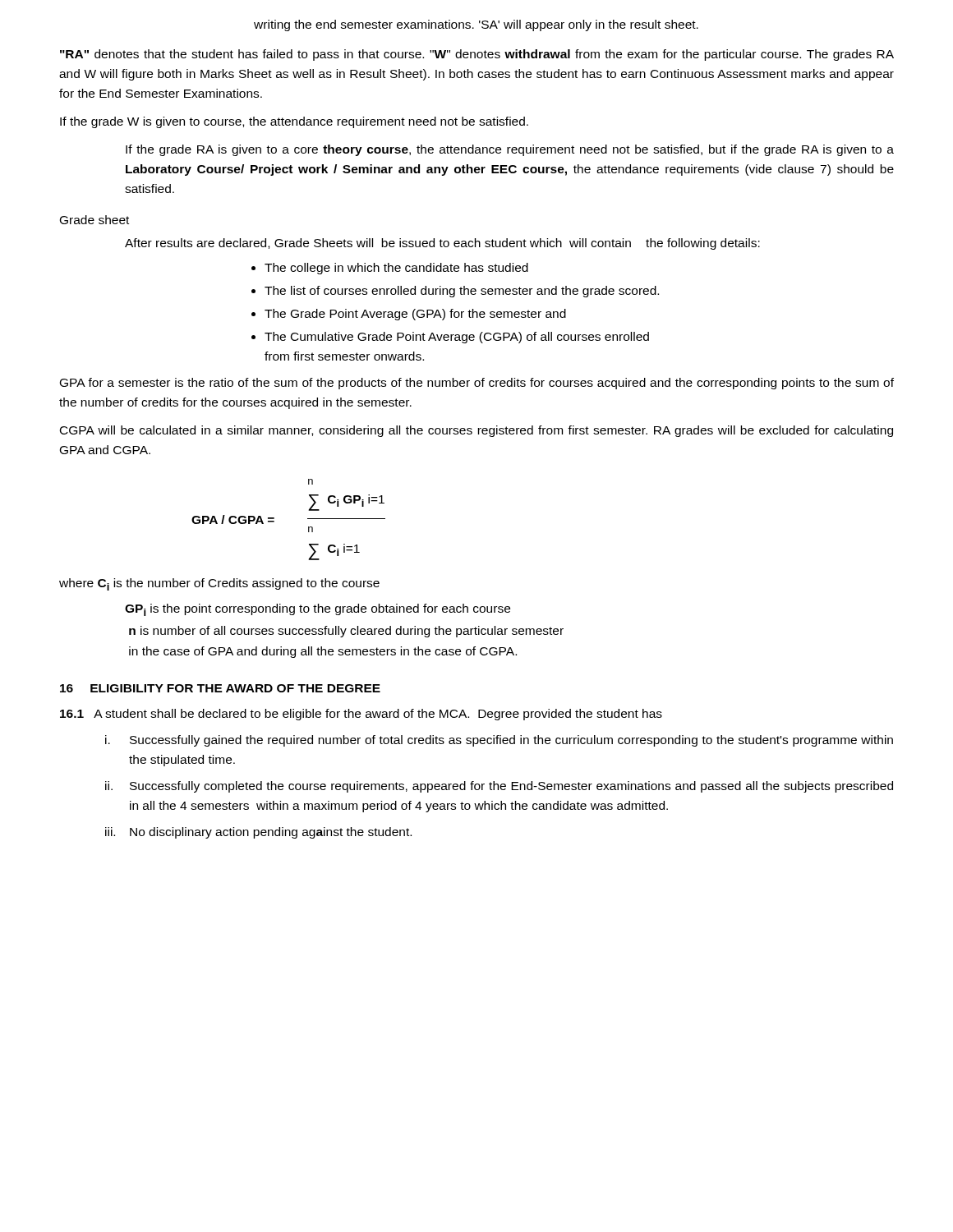Find the block on this page that starts "where Ci is the number of Credits"

220,585
